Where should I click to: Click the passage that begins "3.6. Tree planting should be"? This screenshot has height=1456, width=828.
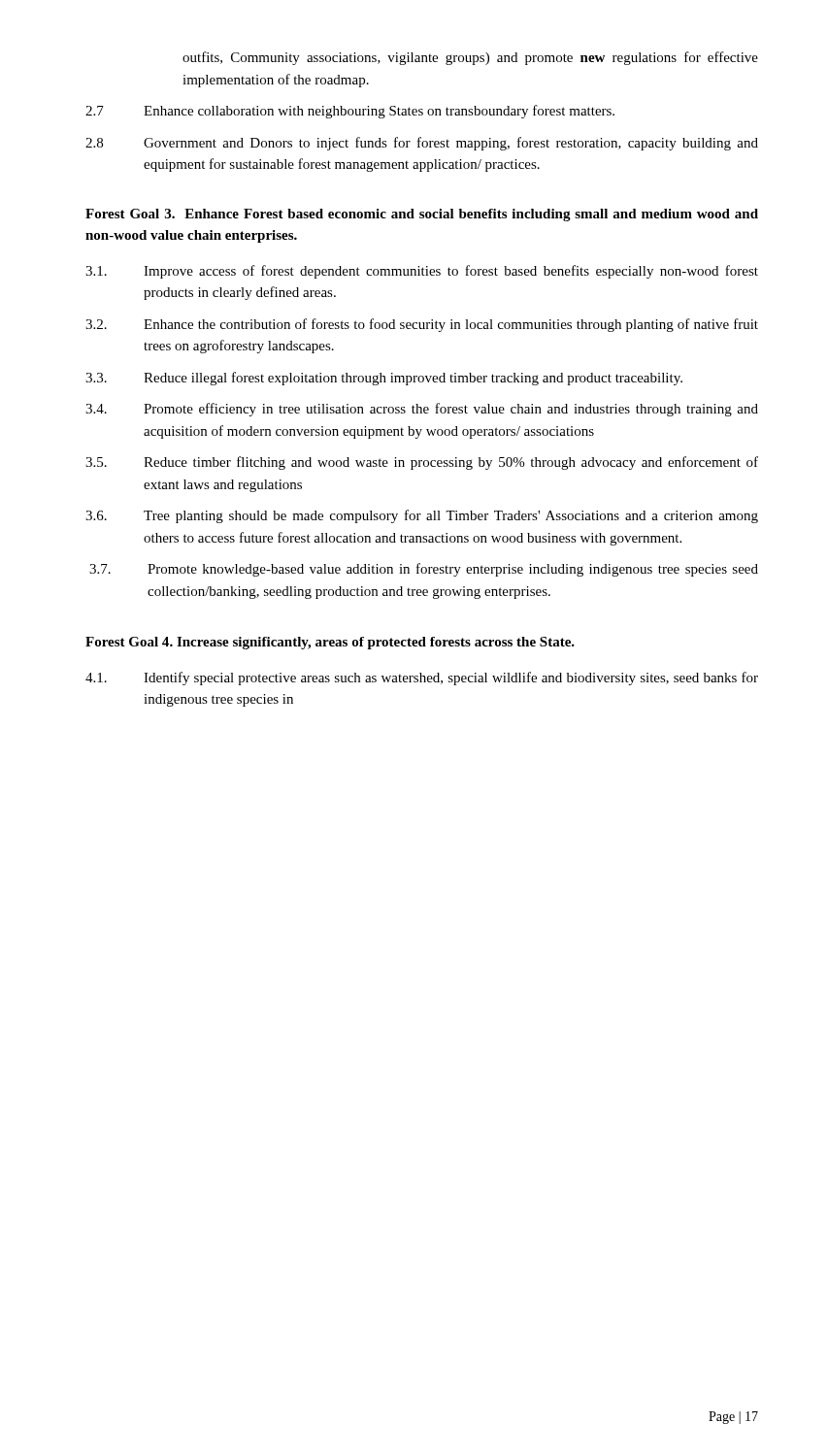(x=422, y=527)
